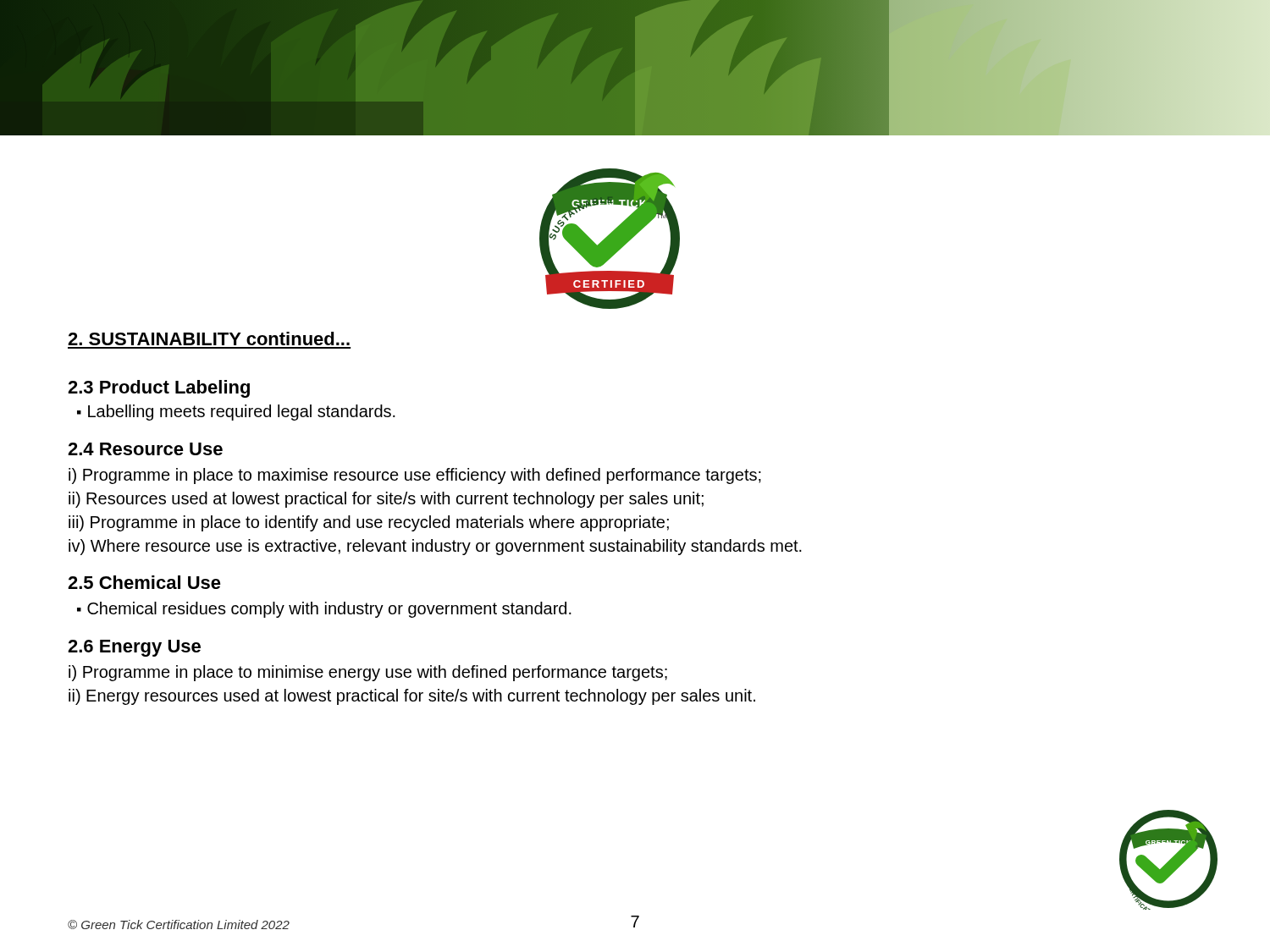This screenshot has width=1270, height=952.
Task: Click where it says "2.4 Resource Use"
Action: (145, 449)
